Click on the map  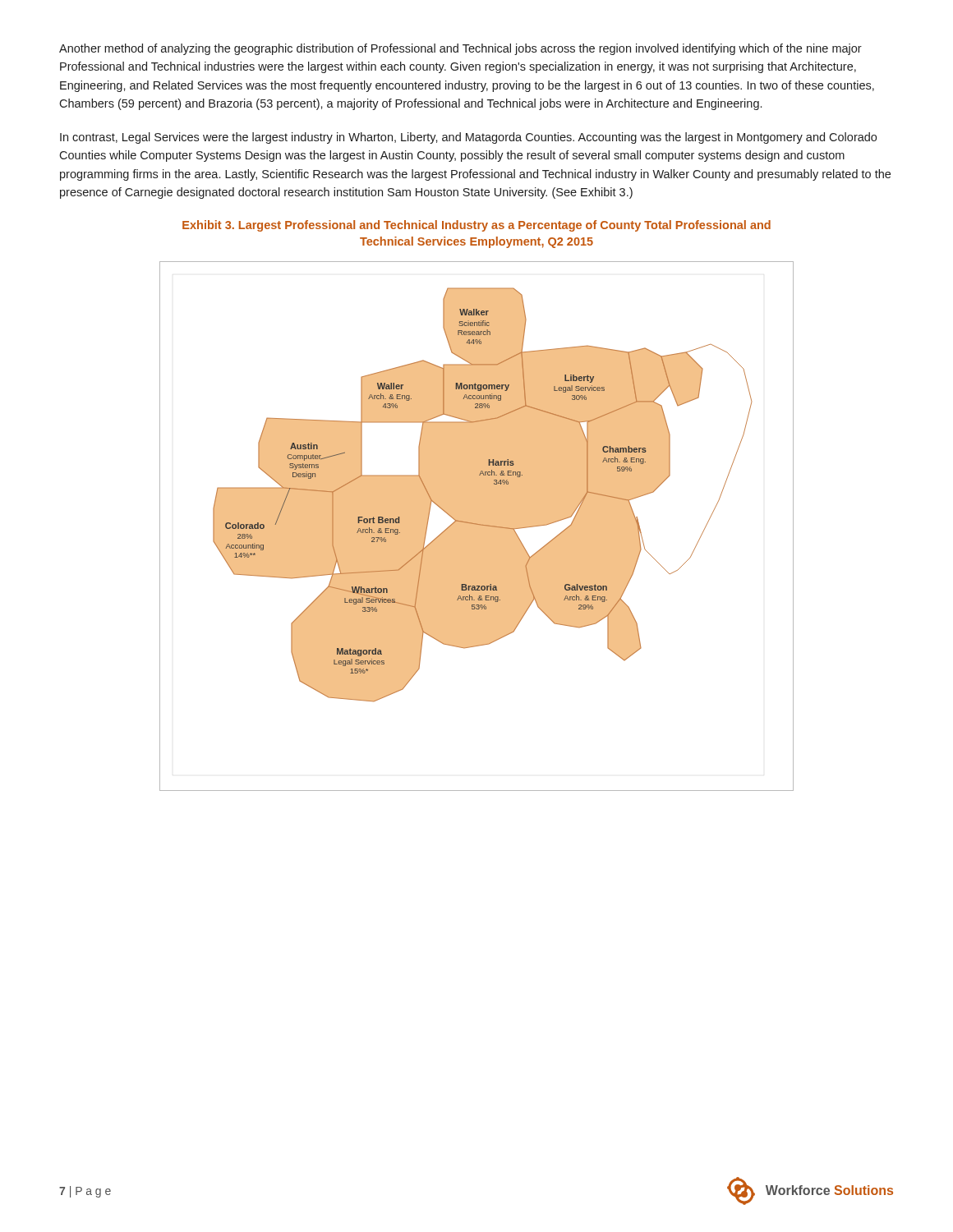pos(476,526)
